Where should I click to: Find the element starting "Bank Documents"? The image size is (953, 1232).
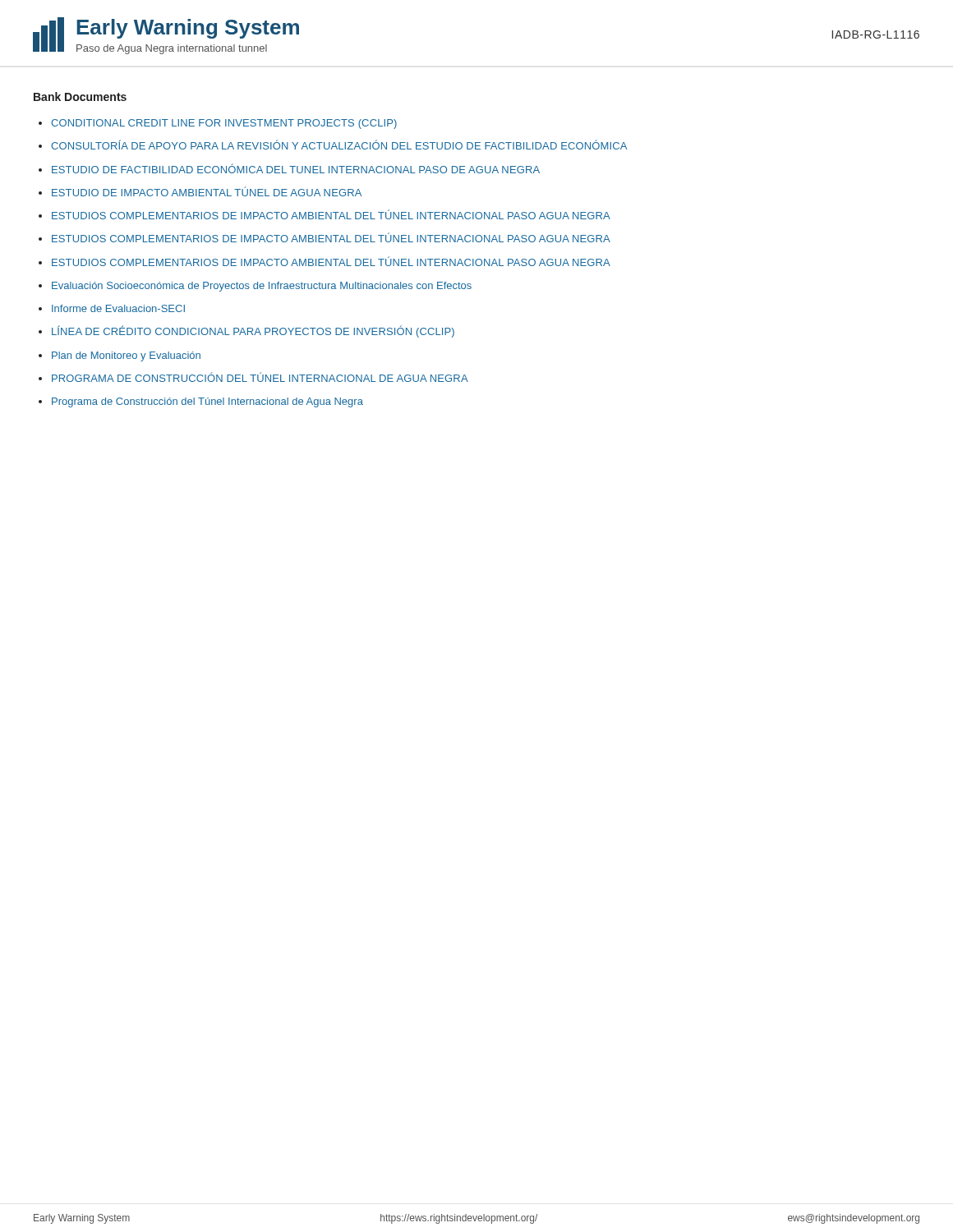(x=80, y=97)
